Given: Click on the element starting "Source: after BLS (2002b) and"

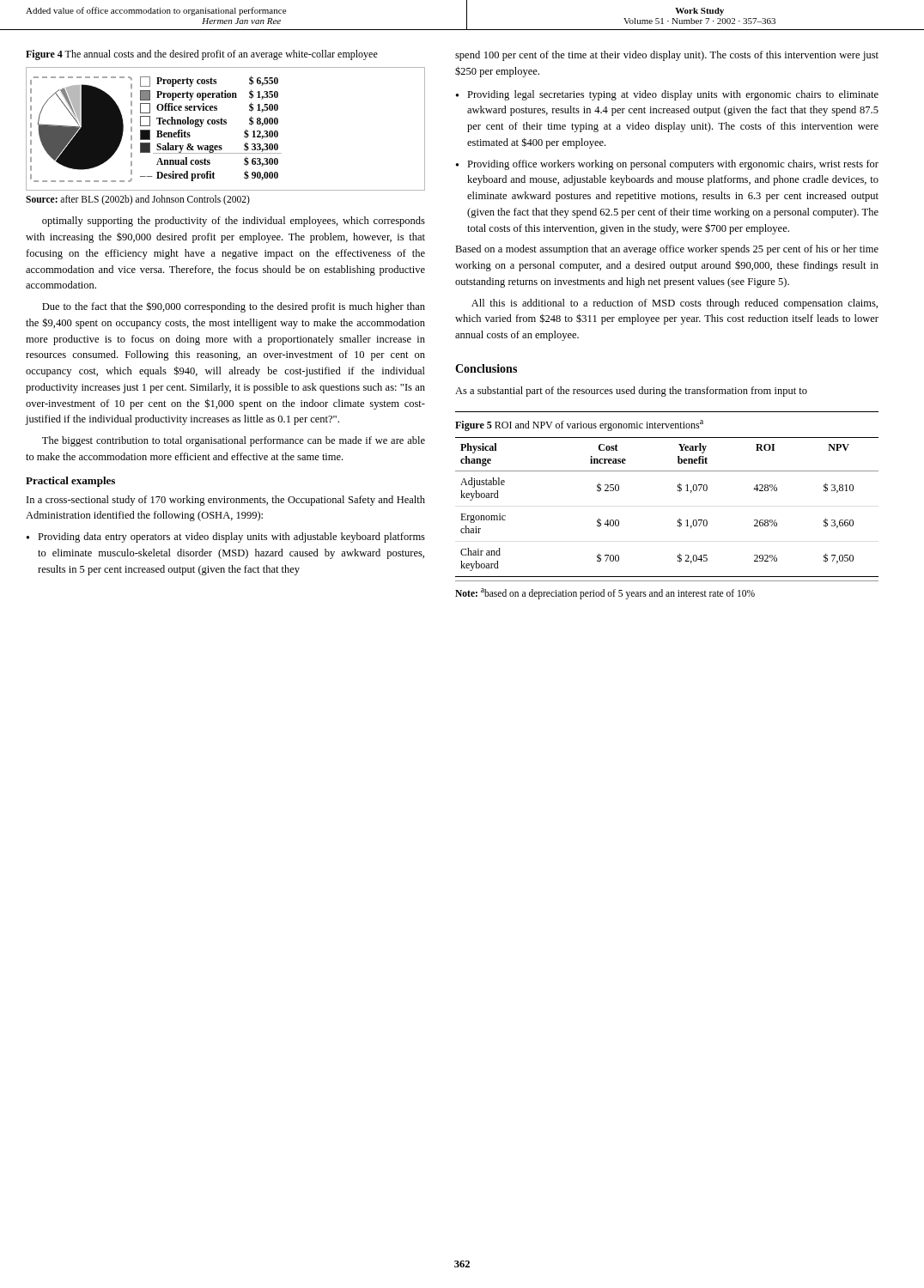Looking at the screenshot, I should 138,200.
